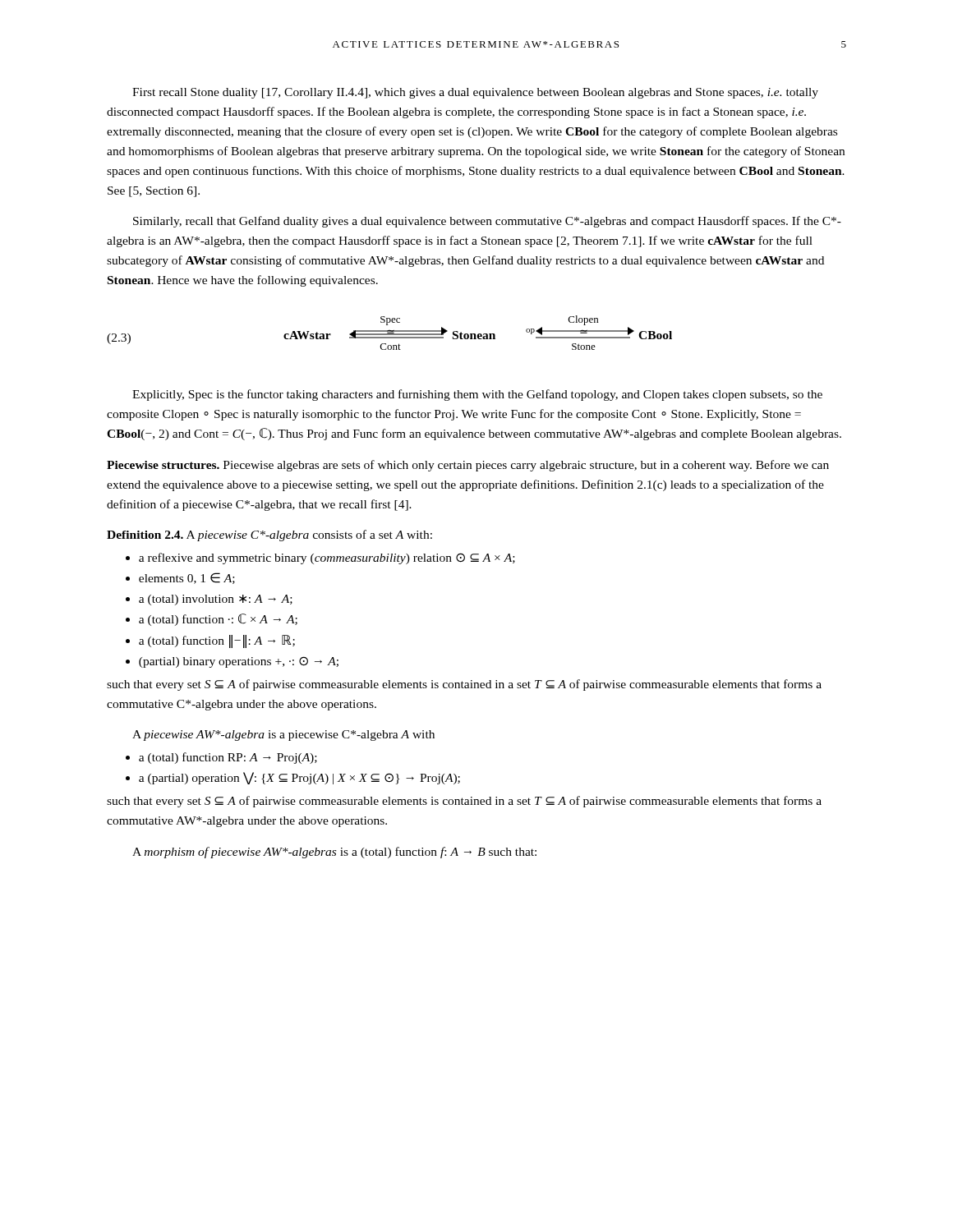Locate the text "elements 0, 1 ∈ A;"
The width and height of the screenshot is (953, 1232).
point(187,578)
